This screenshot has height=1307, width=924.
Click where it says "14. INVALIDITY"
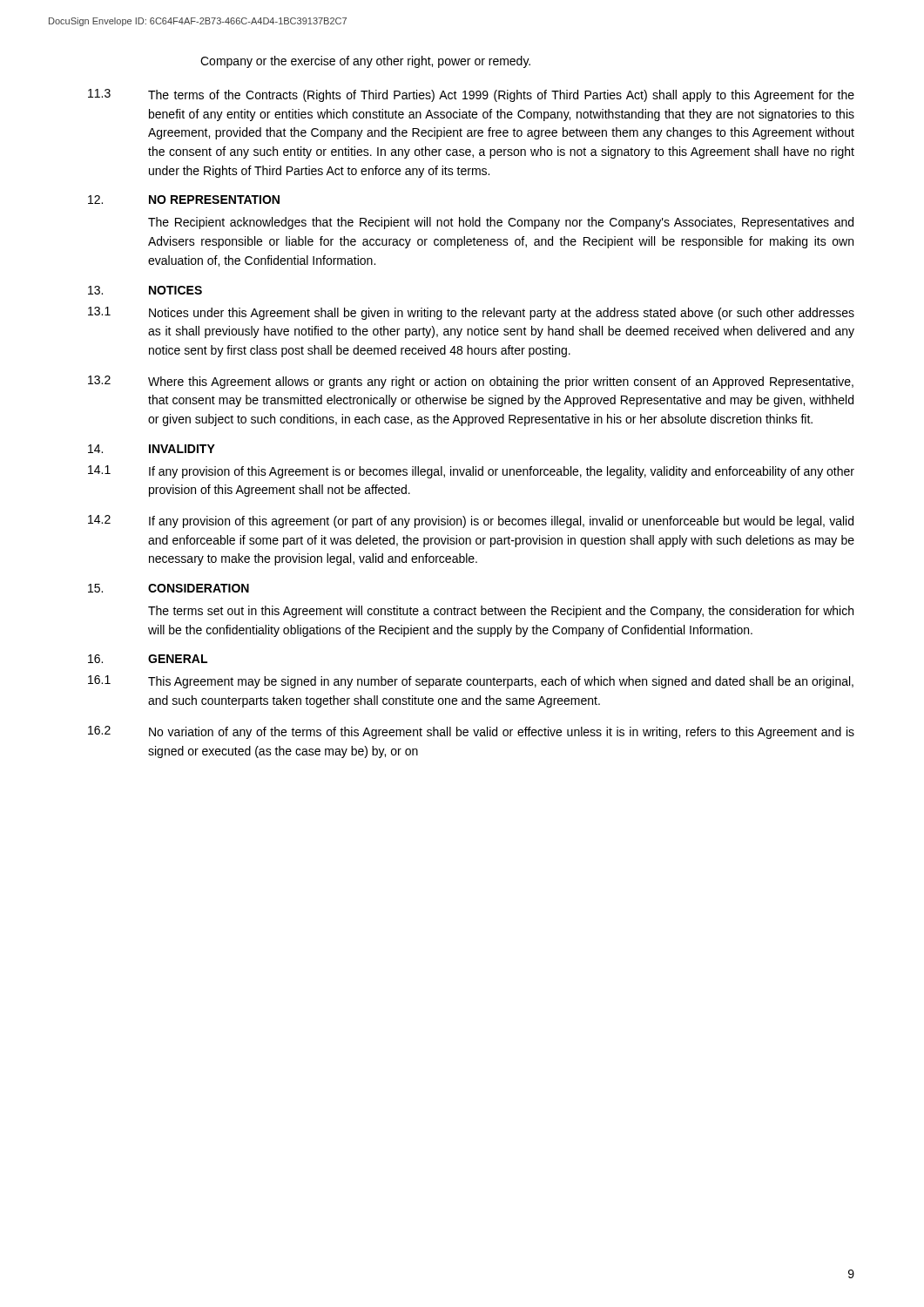(x=151, y=448)
